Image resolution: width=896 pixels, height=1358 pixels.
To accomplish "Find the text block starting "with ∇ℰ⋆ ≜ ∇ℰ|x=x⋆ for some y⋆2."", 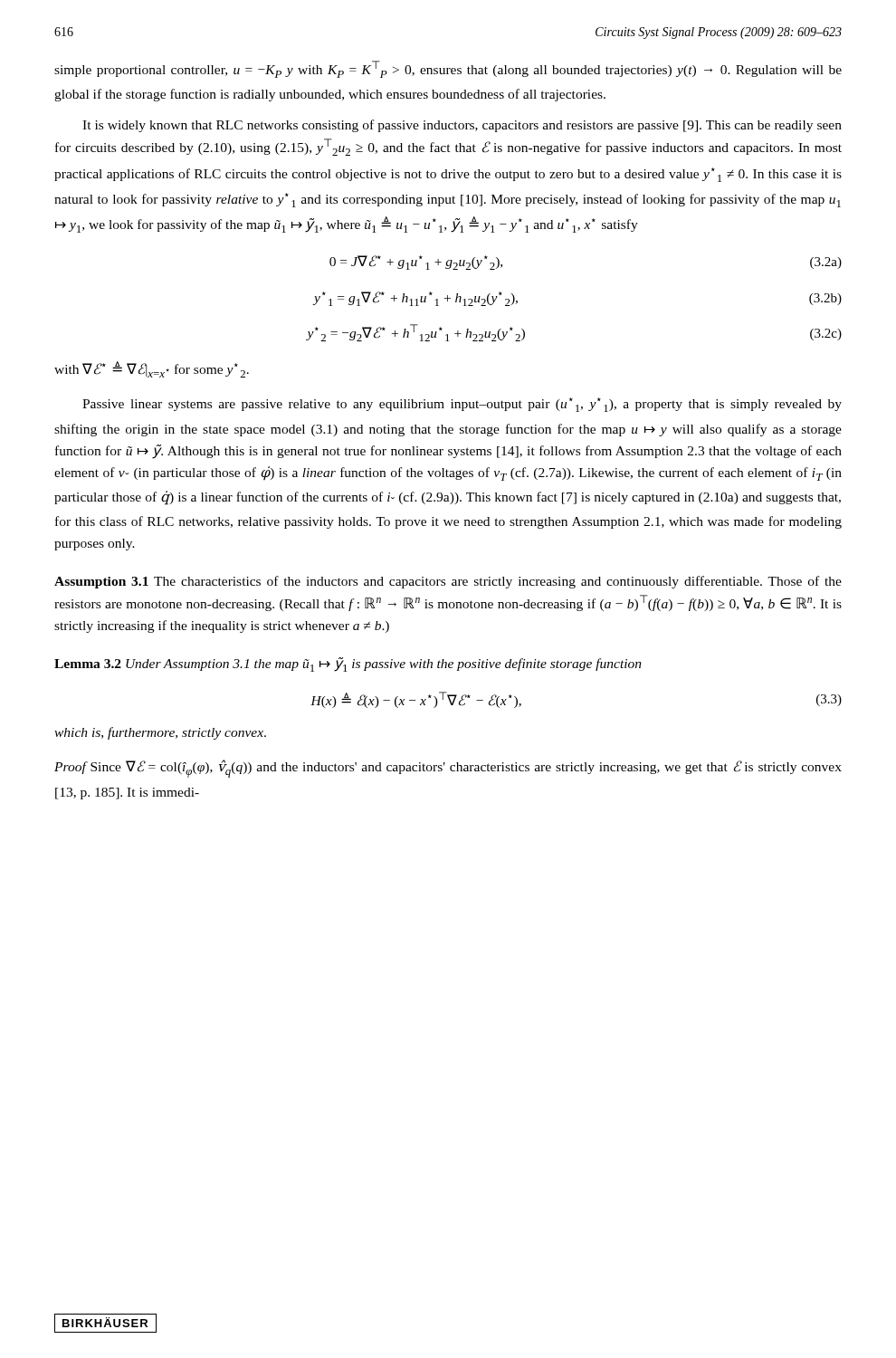I will 152,369.
